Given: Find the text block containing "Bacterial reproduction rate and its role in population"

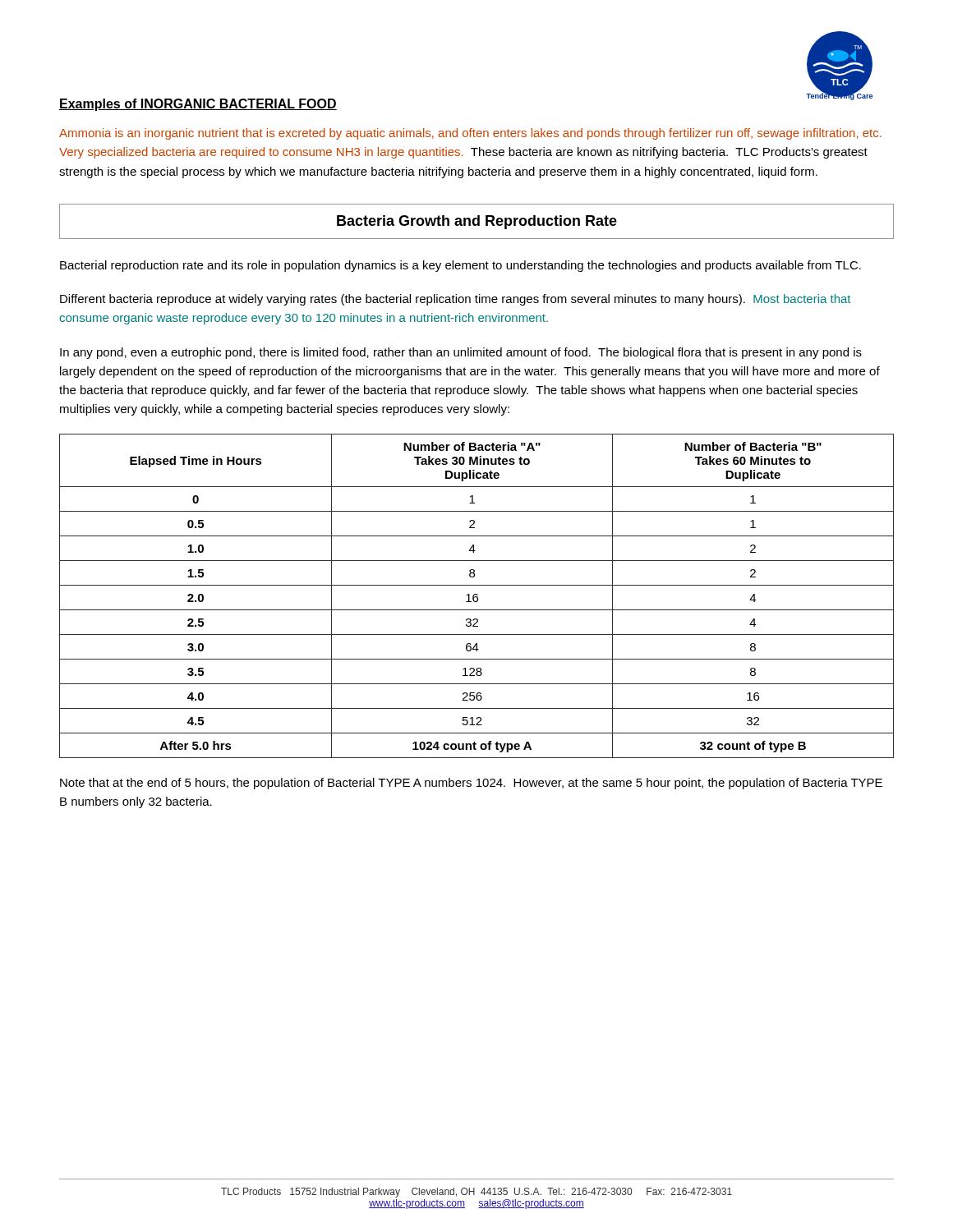Looking at the screenshot, I should point(460,265).
